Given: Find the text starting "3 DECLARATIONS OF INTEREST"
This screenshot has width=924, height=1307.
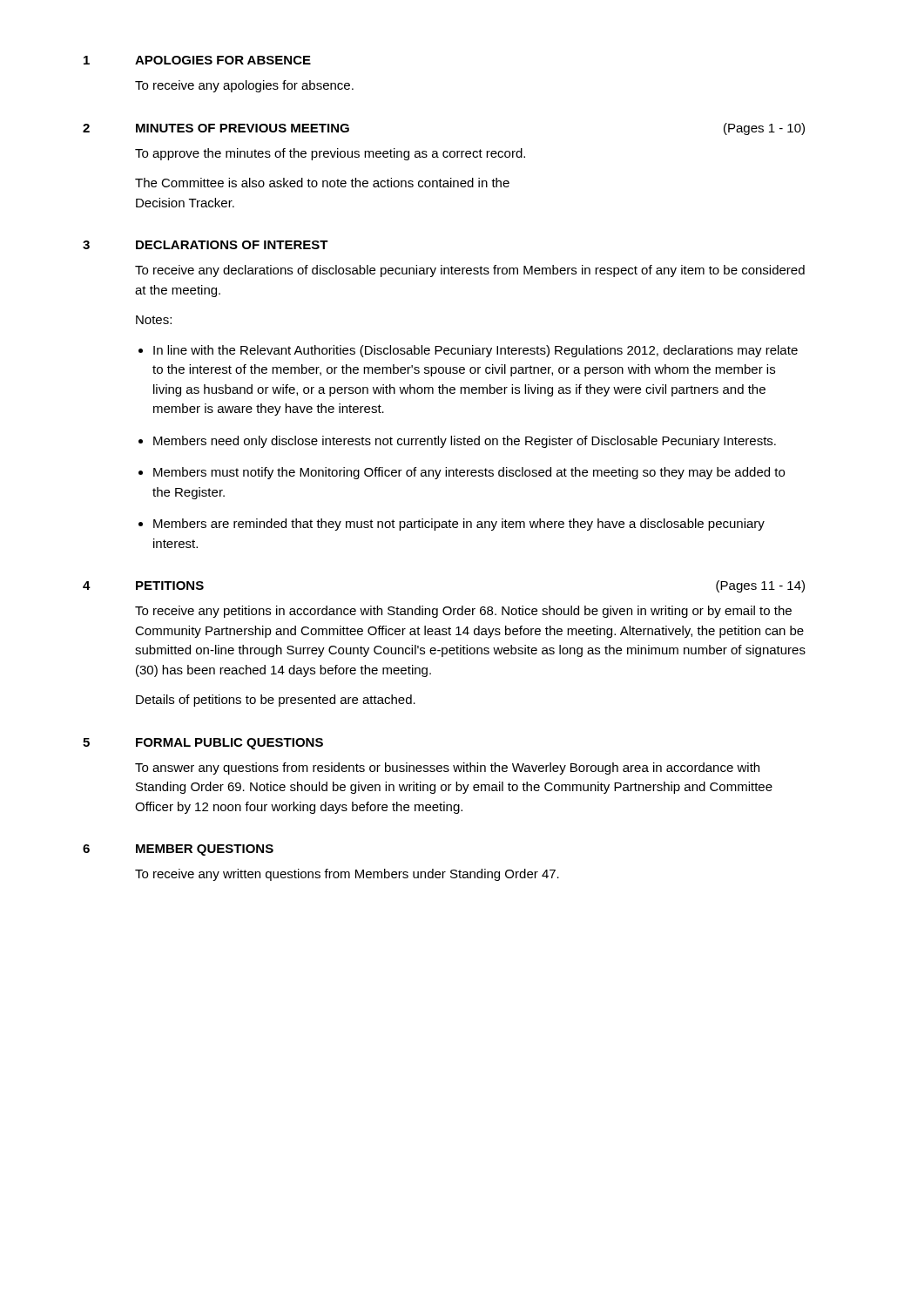Looking at the screenshot, I should [205, 244].
